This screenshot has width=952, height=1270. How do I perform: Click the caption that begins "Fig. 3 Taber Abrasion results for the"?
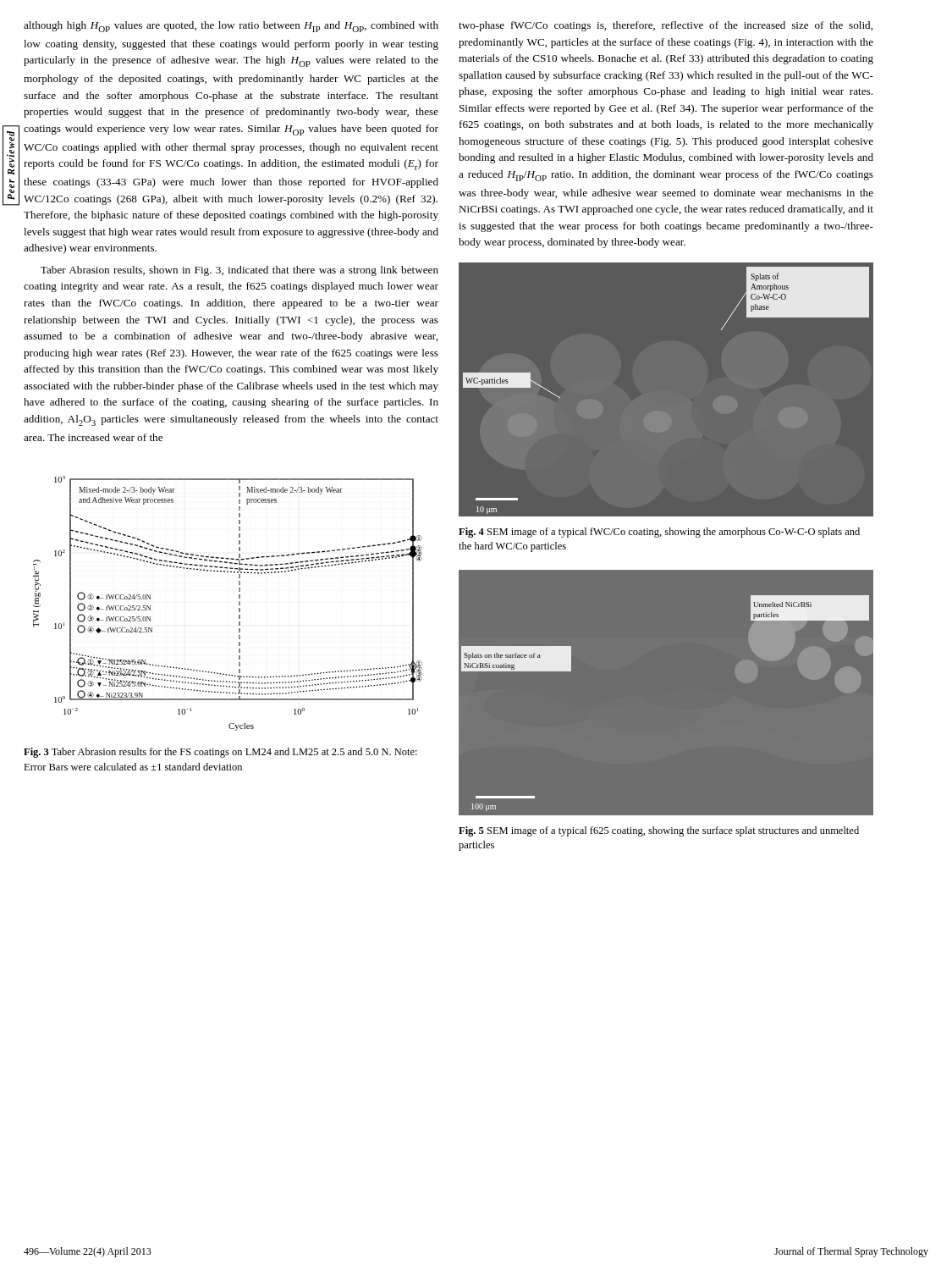click(221, 759)
